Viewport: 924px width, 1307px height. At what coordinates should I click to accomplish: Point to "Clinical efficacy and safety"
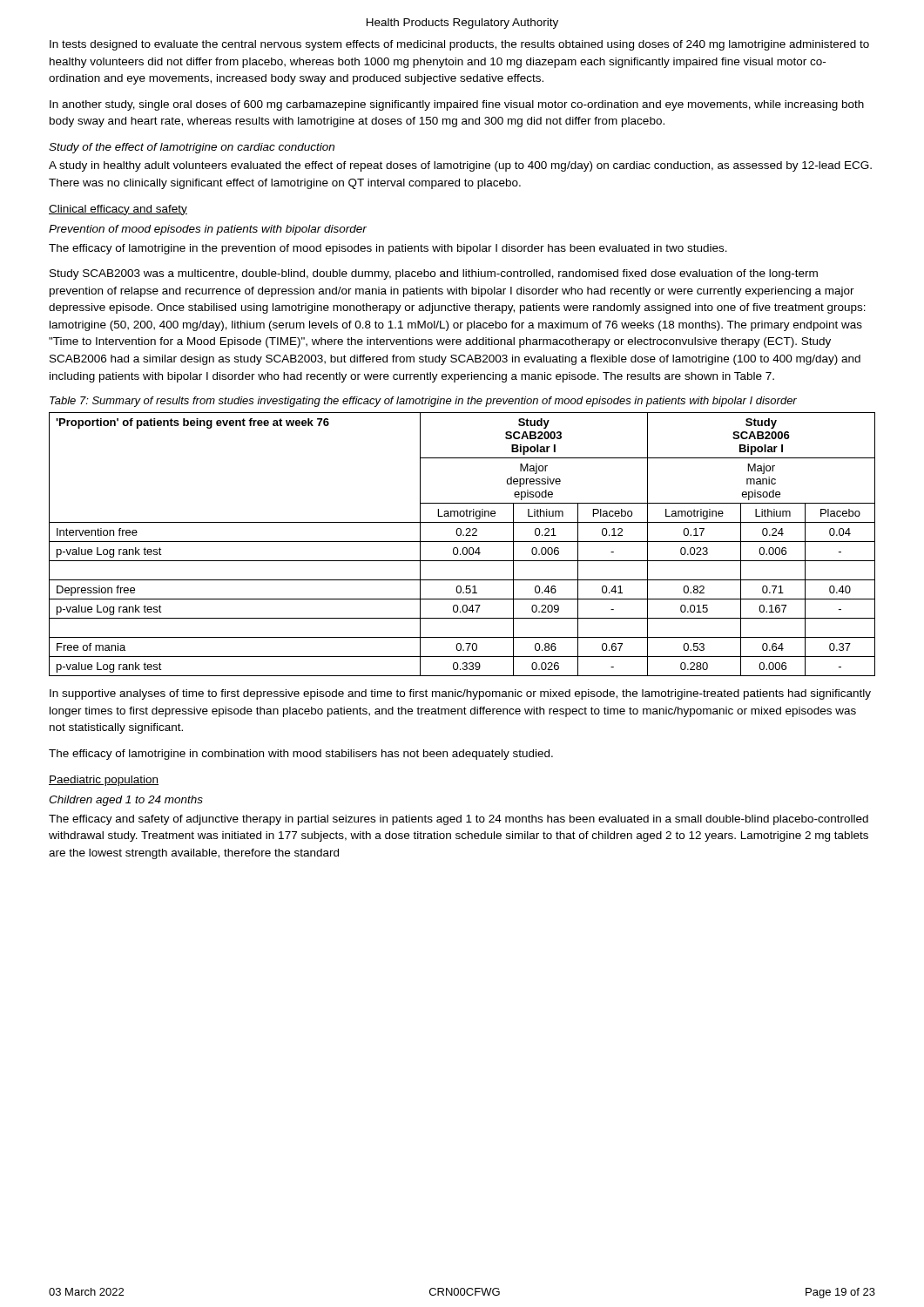[118, 210]
